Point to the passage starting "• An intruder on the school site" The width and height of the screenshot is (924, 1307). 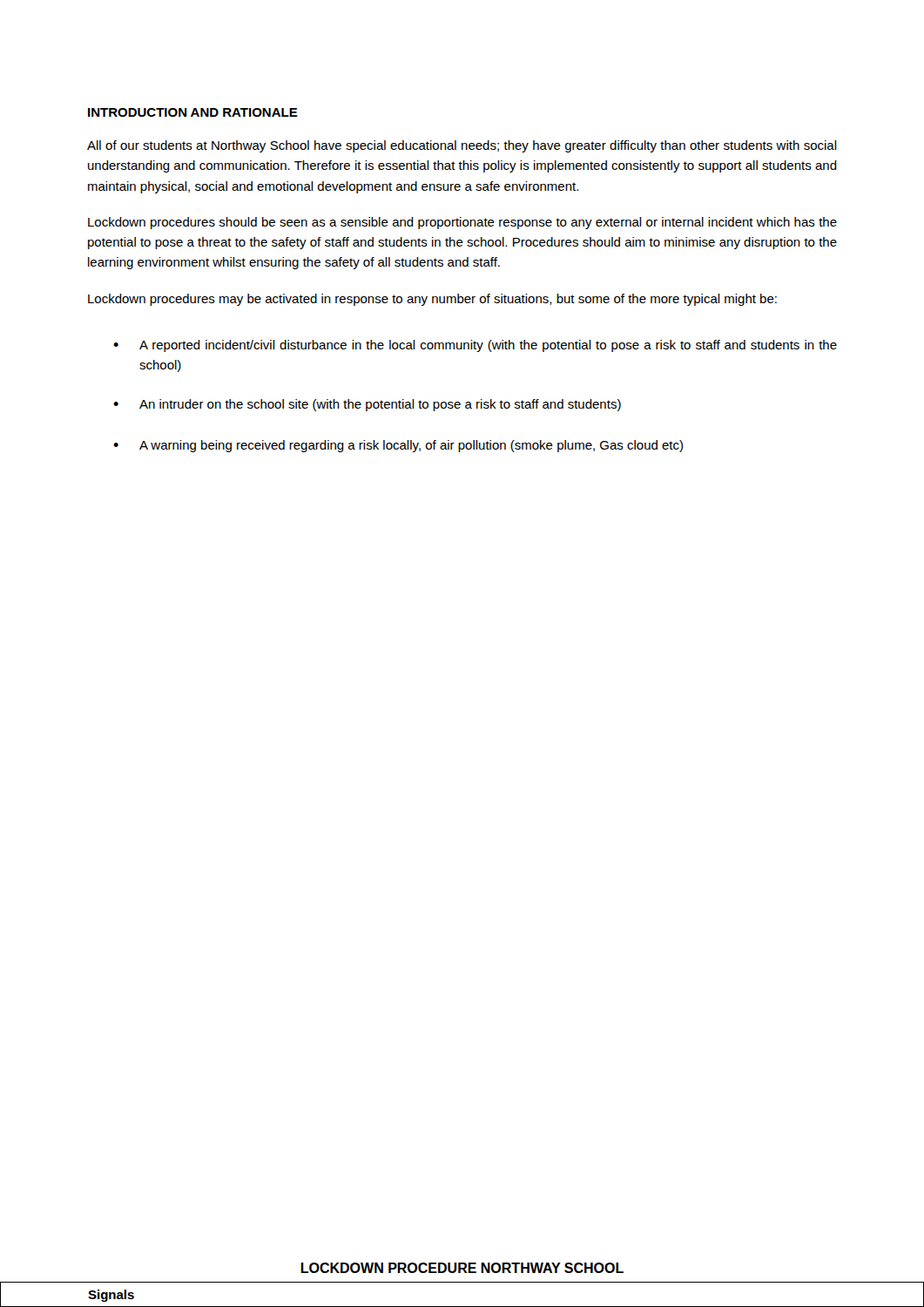point(475,405)
